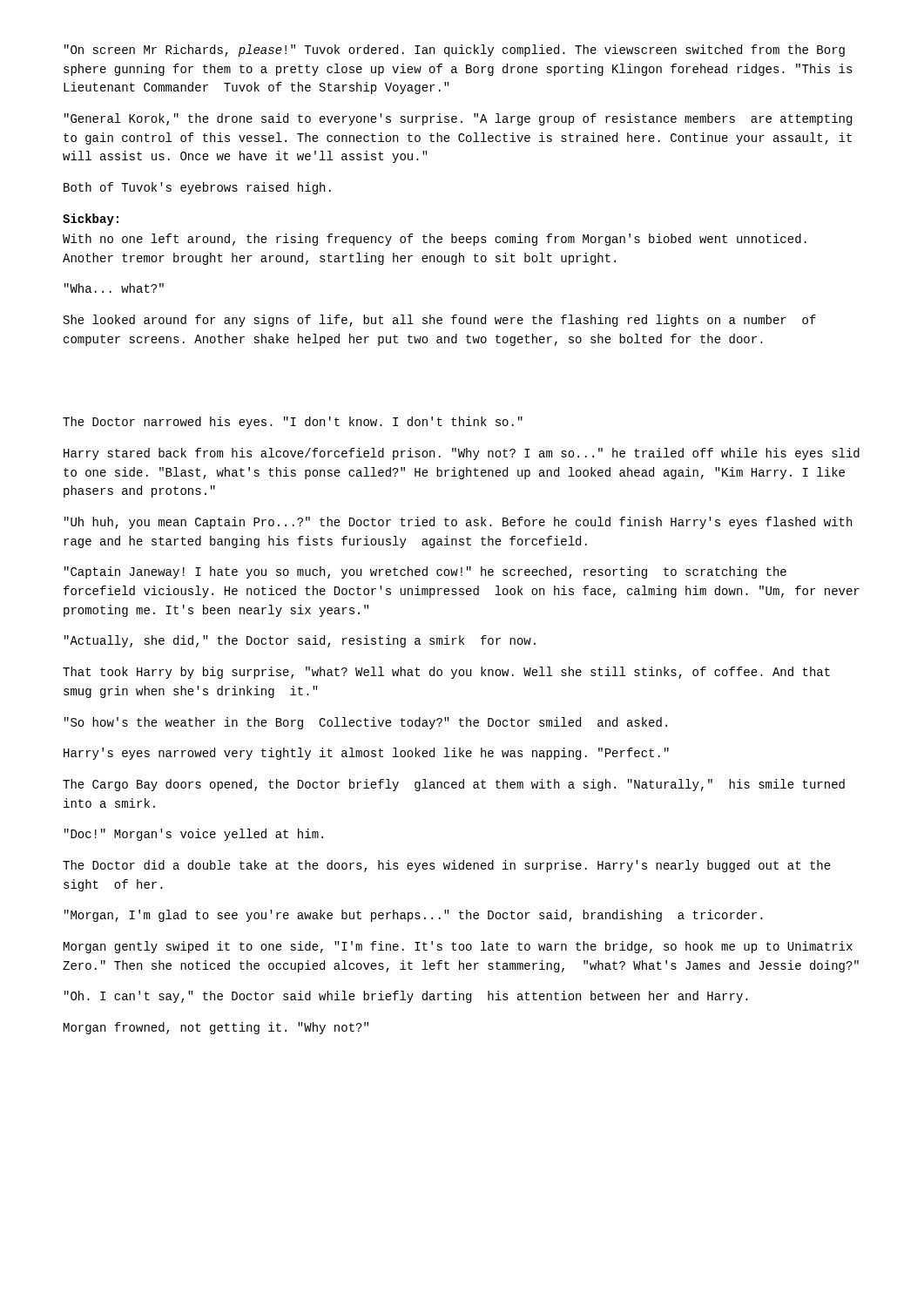This screenshot has width=924, height=1307.
Task: Click on the text block with the text ""Morgan, I'm glad to see you're awake but"
Action: (x=414, y=916)
